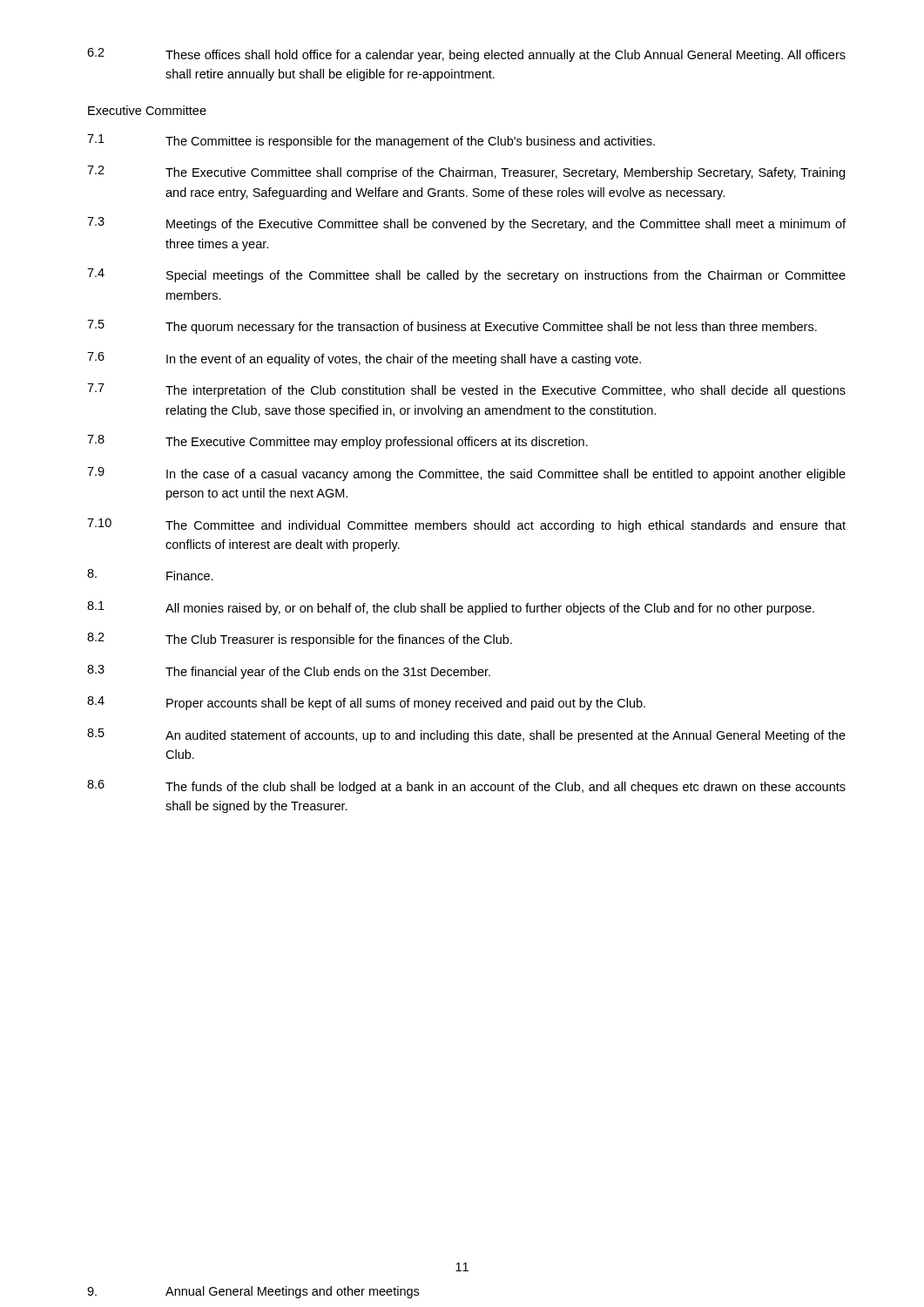Point to the block beginning "7.2 The Executive Committee shall comprise of"
Image resolution: width=924 pixels, height=1307 pixels.
466,183
